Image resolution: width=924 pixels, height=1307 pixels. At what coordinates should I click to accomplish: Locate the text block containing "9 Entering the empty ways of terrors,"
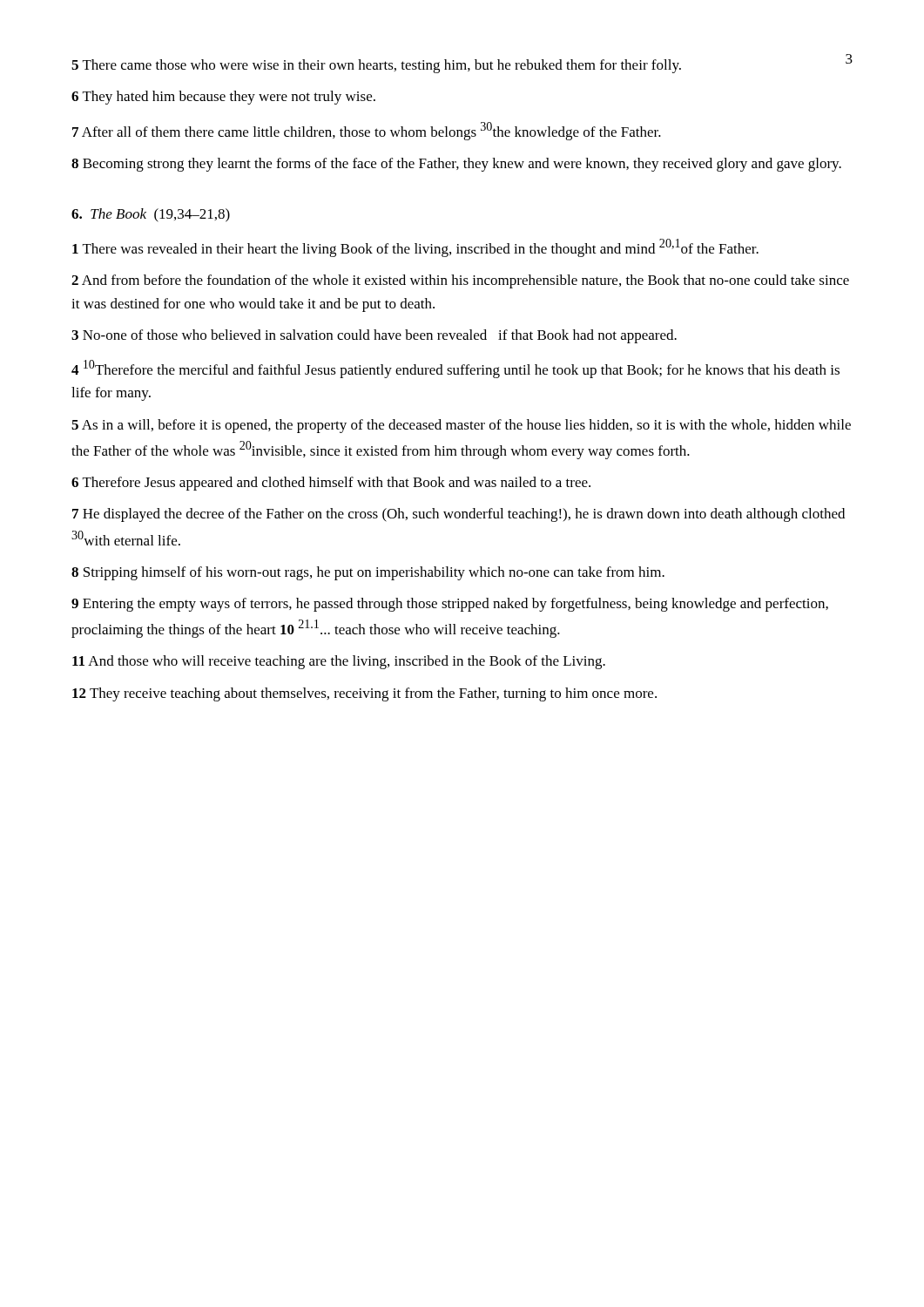point(450,617)
